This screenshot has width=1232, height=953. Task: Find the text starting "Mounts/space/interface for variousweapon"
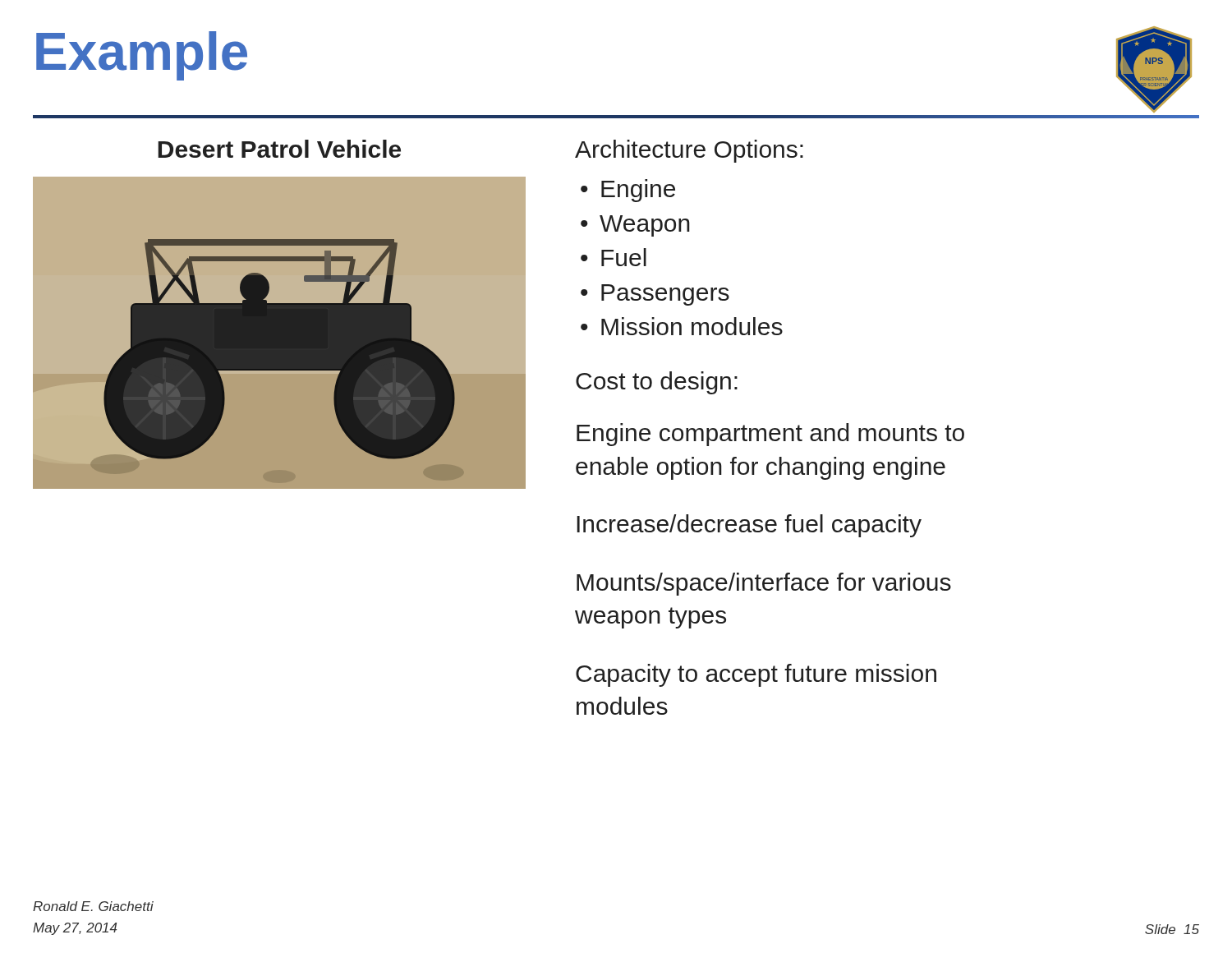pyautogui.click(x=763, y=598)
